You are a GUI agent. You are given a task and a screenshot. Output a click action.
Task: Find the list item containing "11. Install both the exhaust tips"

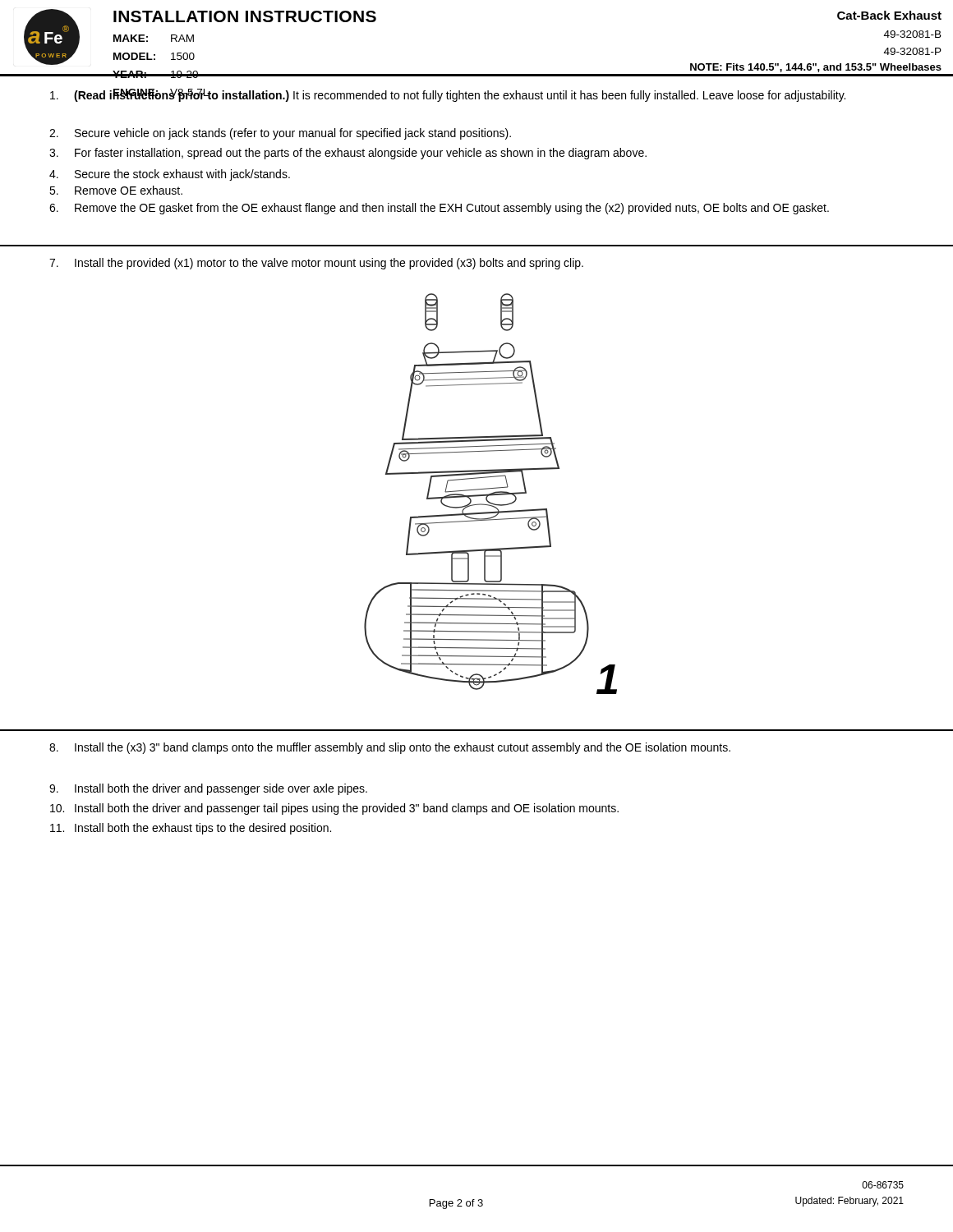coord(191,828)
